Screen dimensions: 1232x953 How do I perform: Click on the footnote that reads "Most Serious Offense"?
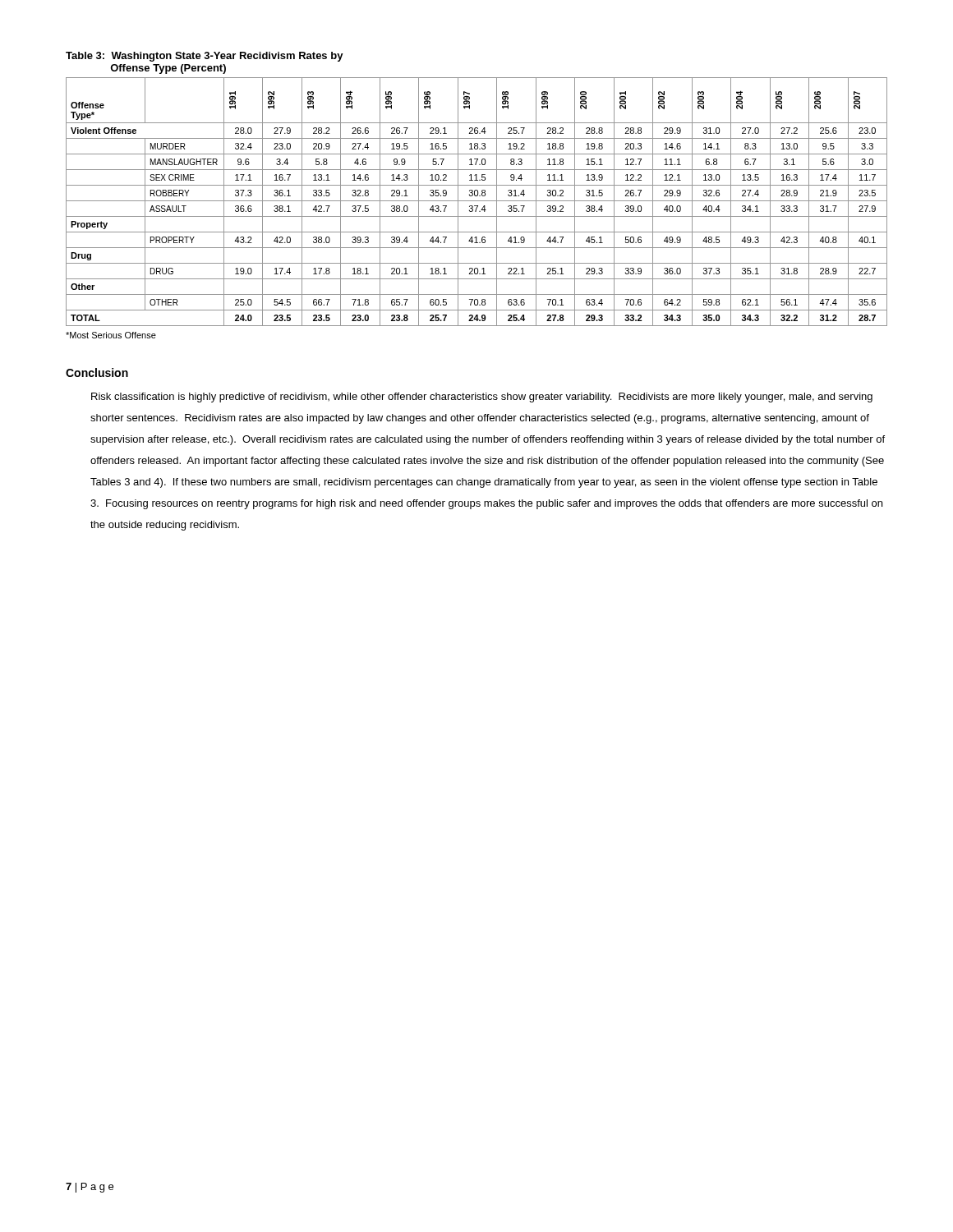tap(111, 335)
